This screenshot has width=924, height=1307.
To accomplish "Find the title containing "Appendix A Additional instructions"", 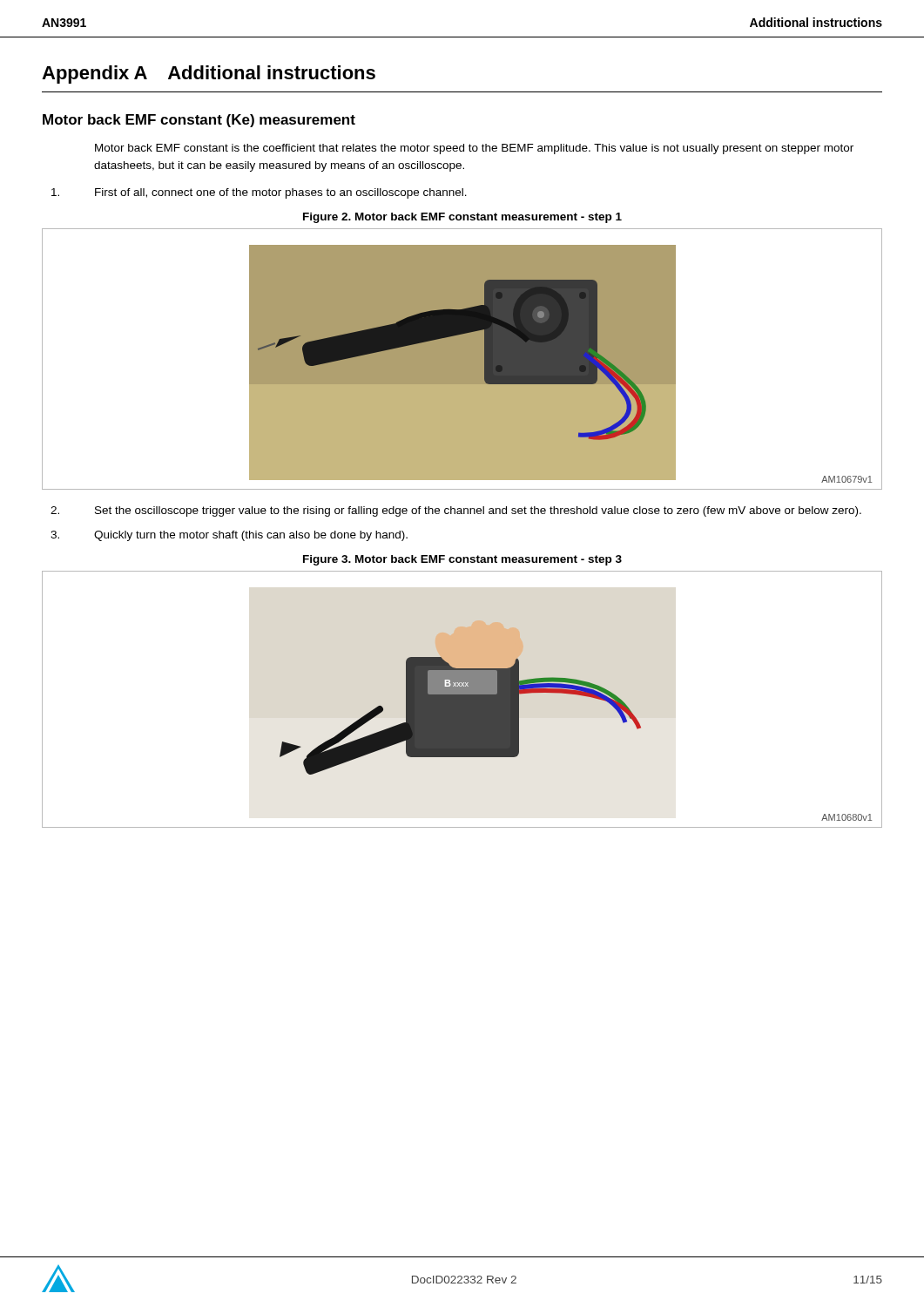I will [209, 73].
